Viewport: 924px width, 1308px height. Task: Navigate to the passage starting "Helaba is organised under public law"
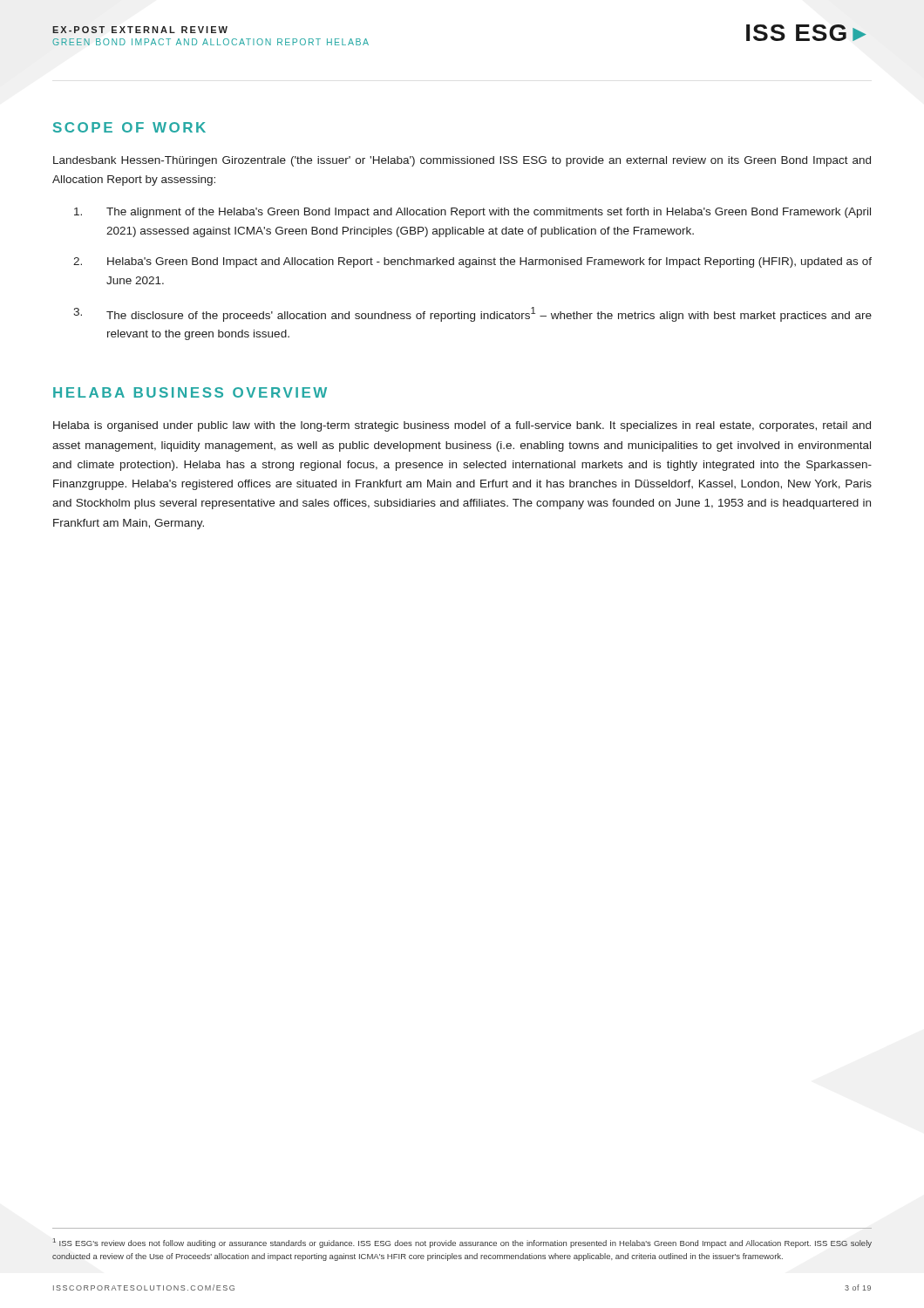(x=462, y=474)
